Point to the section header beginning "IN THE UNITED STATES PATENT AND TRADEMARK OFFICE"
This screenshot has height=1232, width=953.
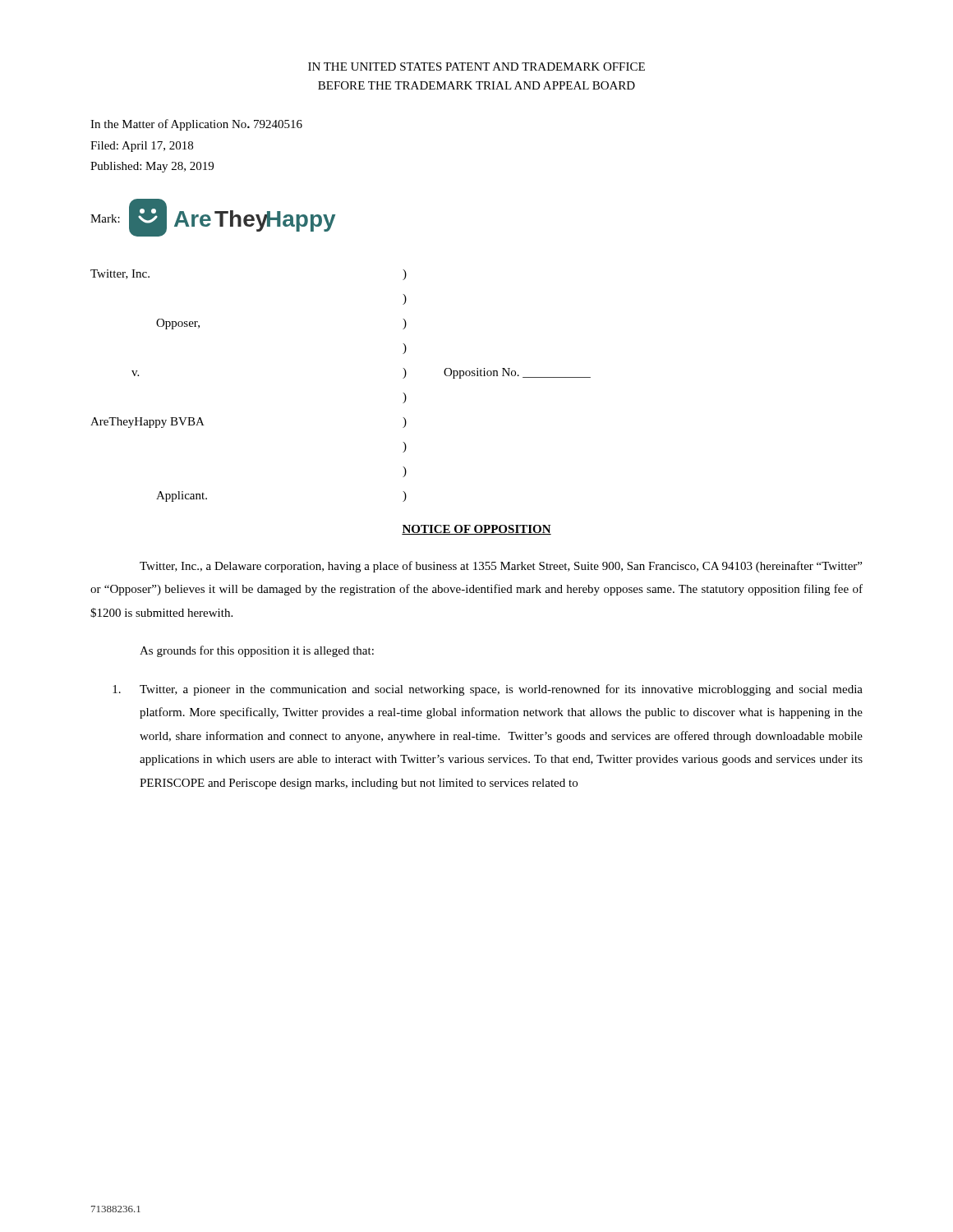(476, 76)
